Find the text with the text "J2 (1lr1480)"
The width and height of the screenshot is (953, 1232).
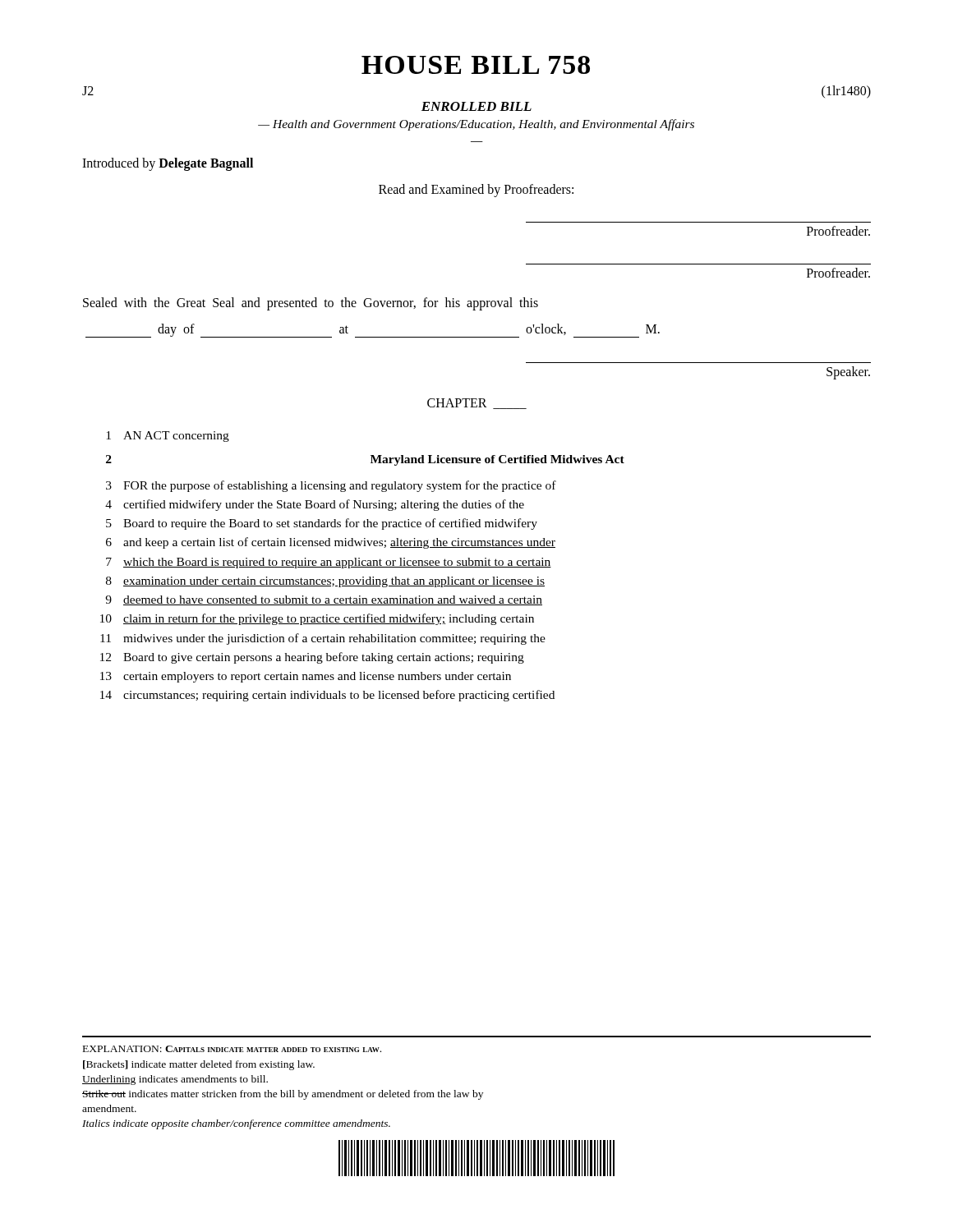476,91
